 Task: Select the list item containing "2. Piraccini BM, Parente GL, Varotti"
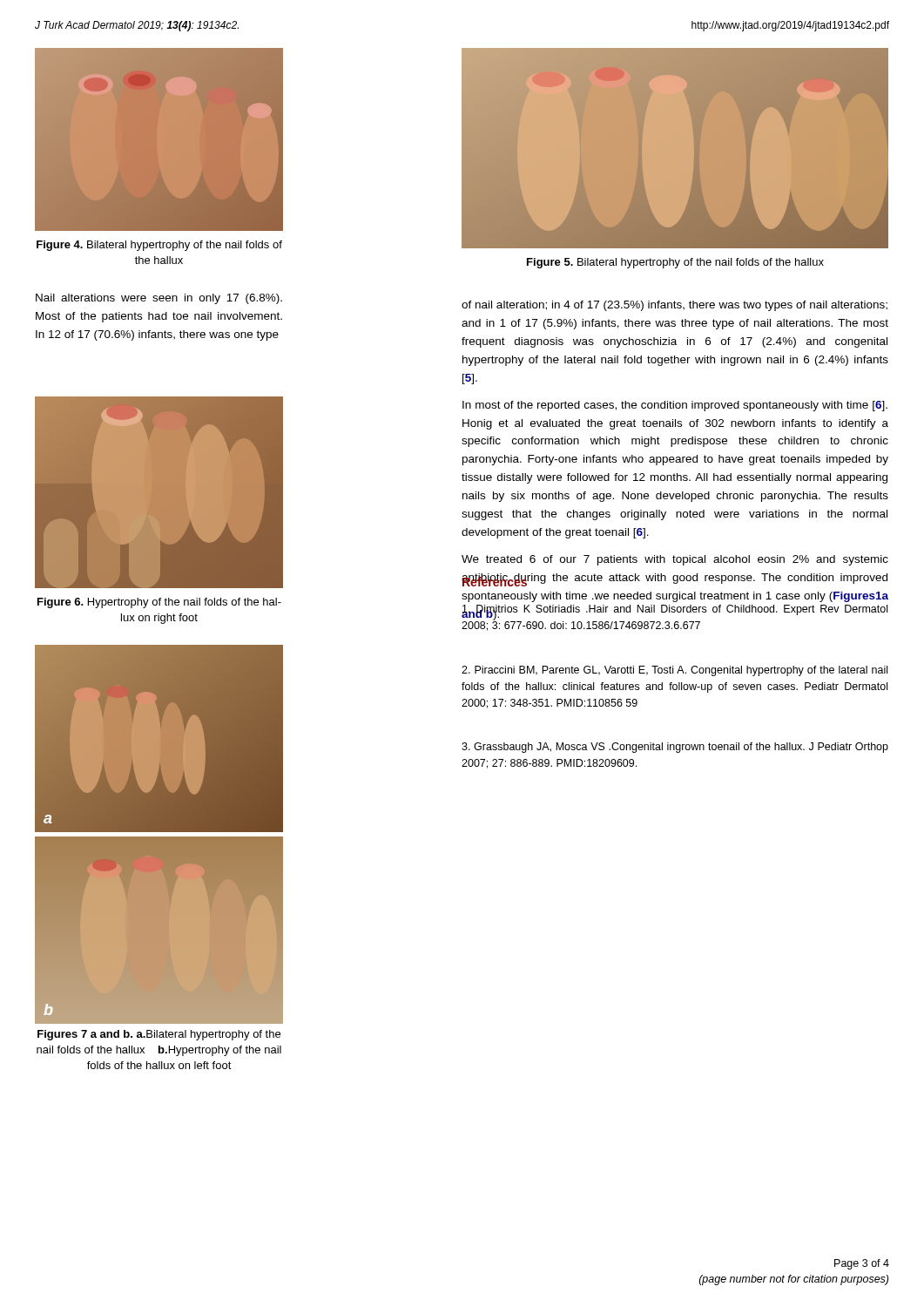[675, 686]
